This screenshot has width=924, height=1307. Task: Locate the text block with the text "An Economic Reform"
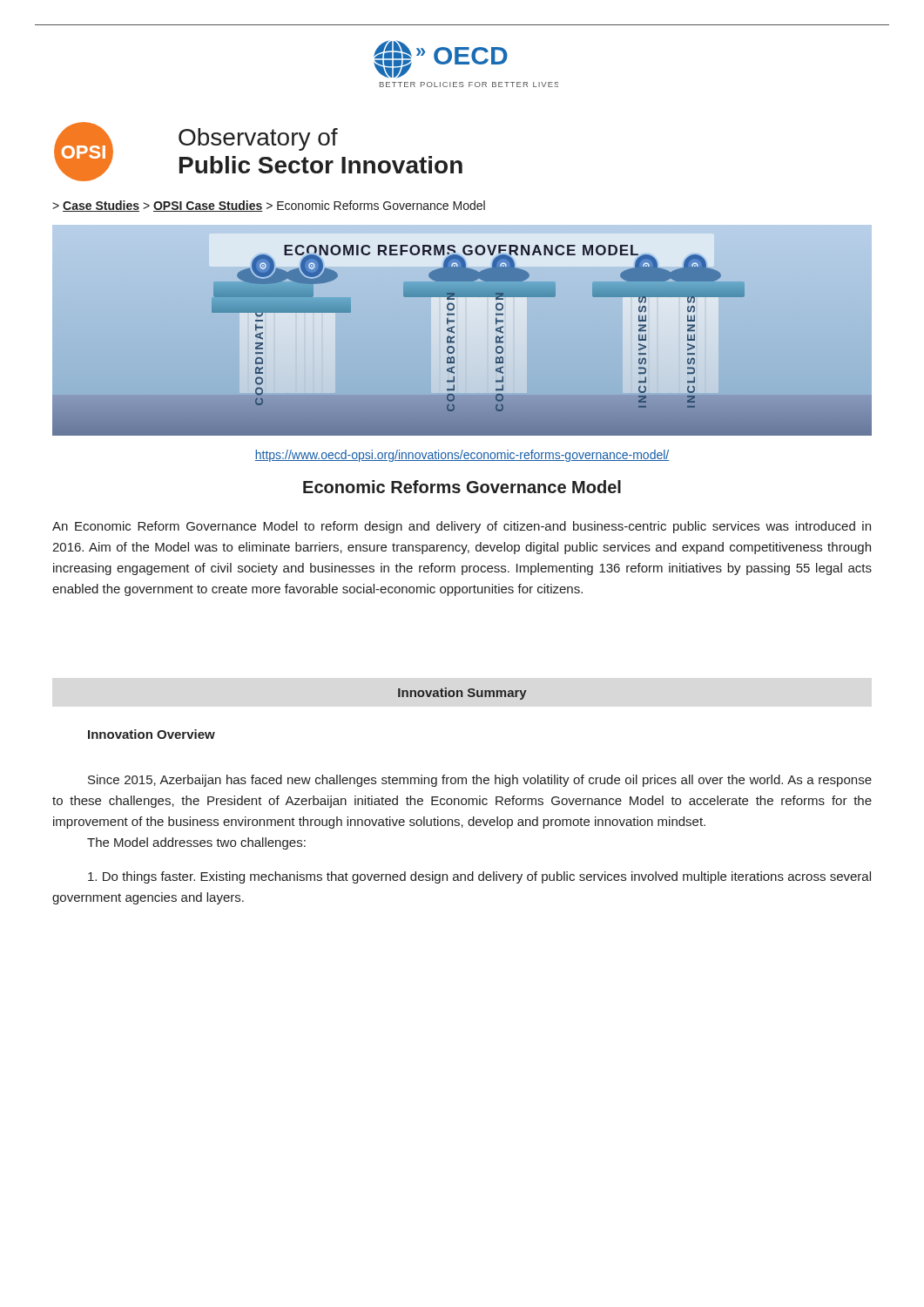click(x=462, y=557)
